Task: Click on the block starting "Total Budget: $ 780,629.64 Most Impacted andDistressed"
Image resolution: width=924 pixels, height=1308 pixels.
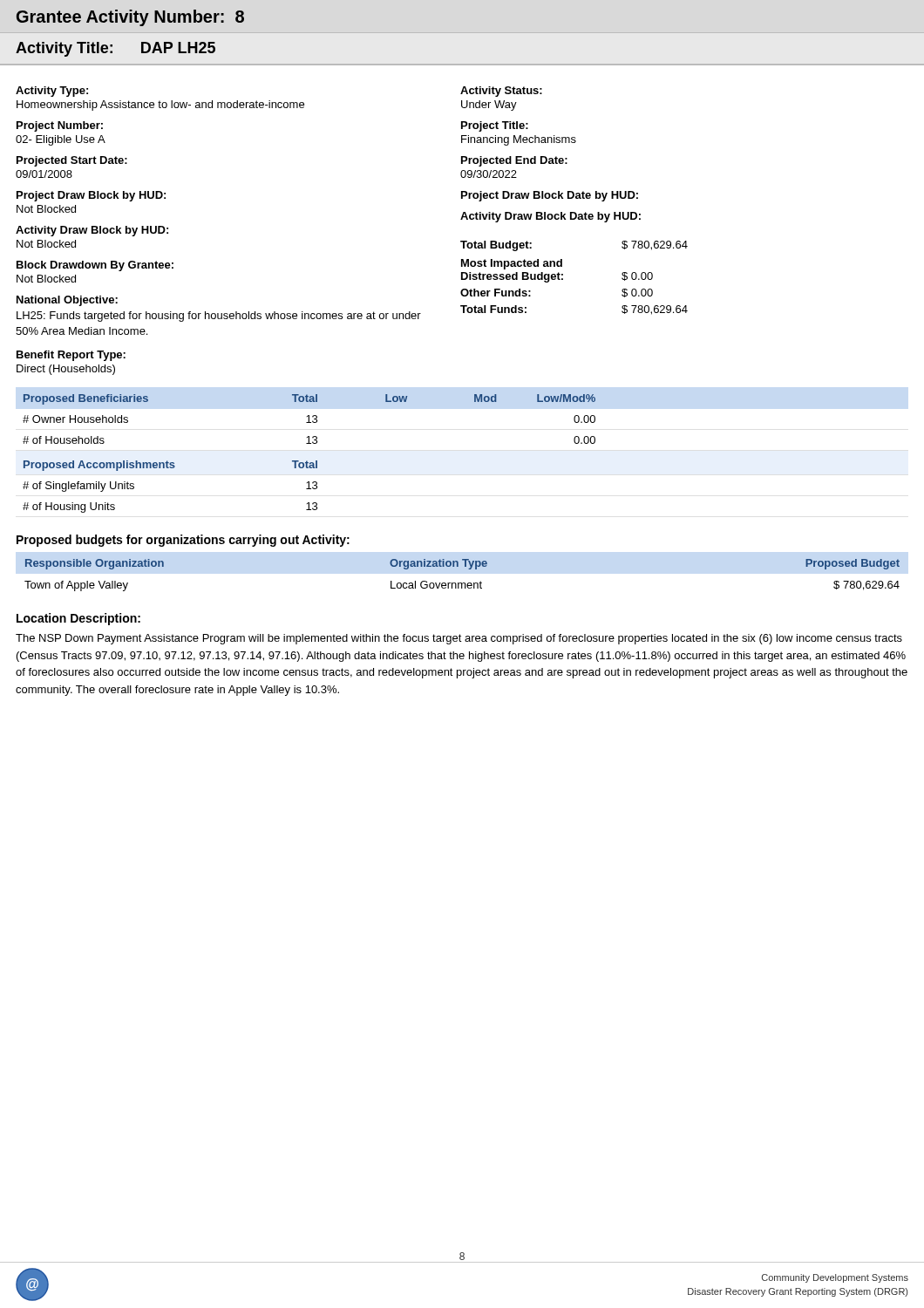Action: tap(648, 277)
